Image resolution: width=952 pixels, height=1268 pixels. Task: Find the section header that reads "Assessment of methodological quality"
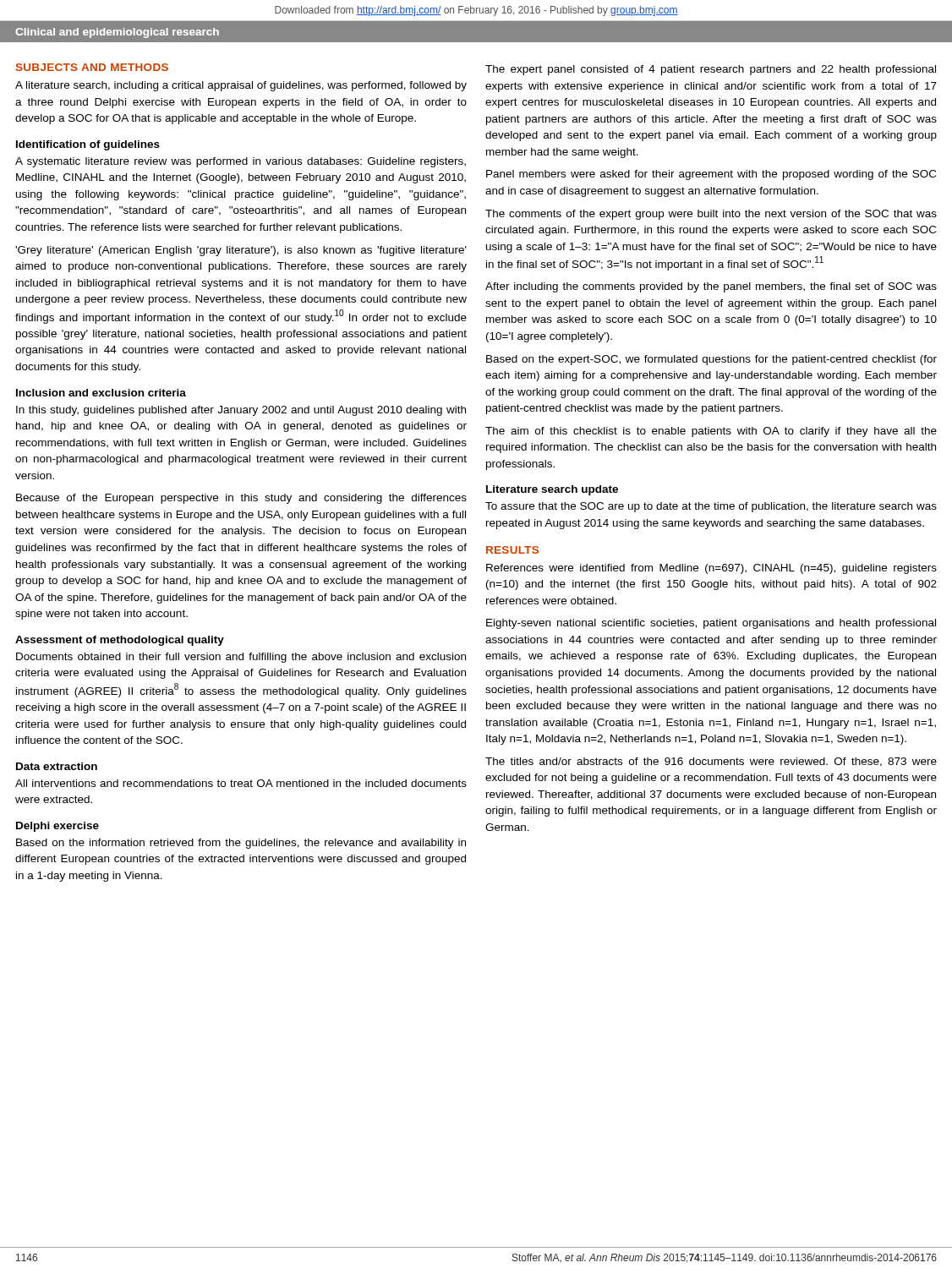click(120, 639)
